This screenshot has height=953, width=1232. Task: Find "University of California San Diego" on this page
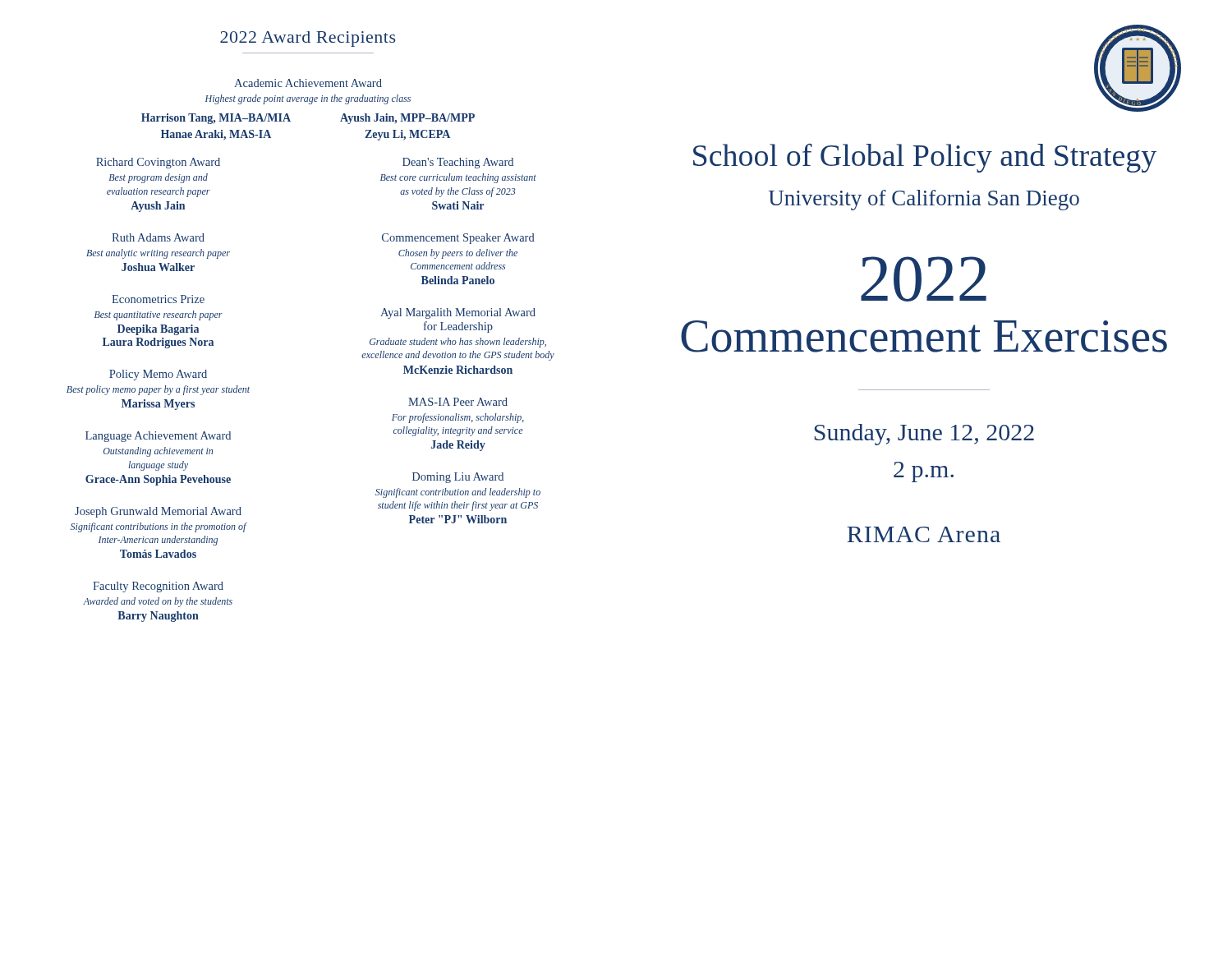924,198
